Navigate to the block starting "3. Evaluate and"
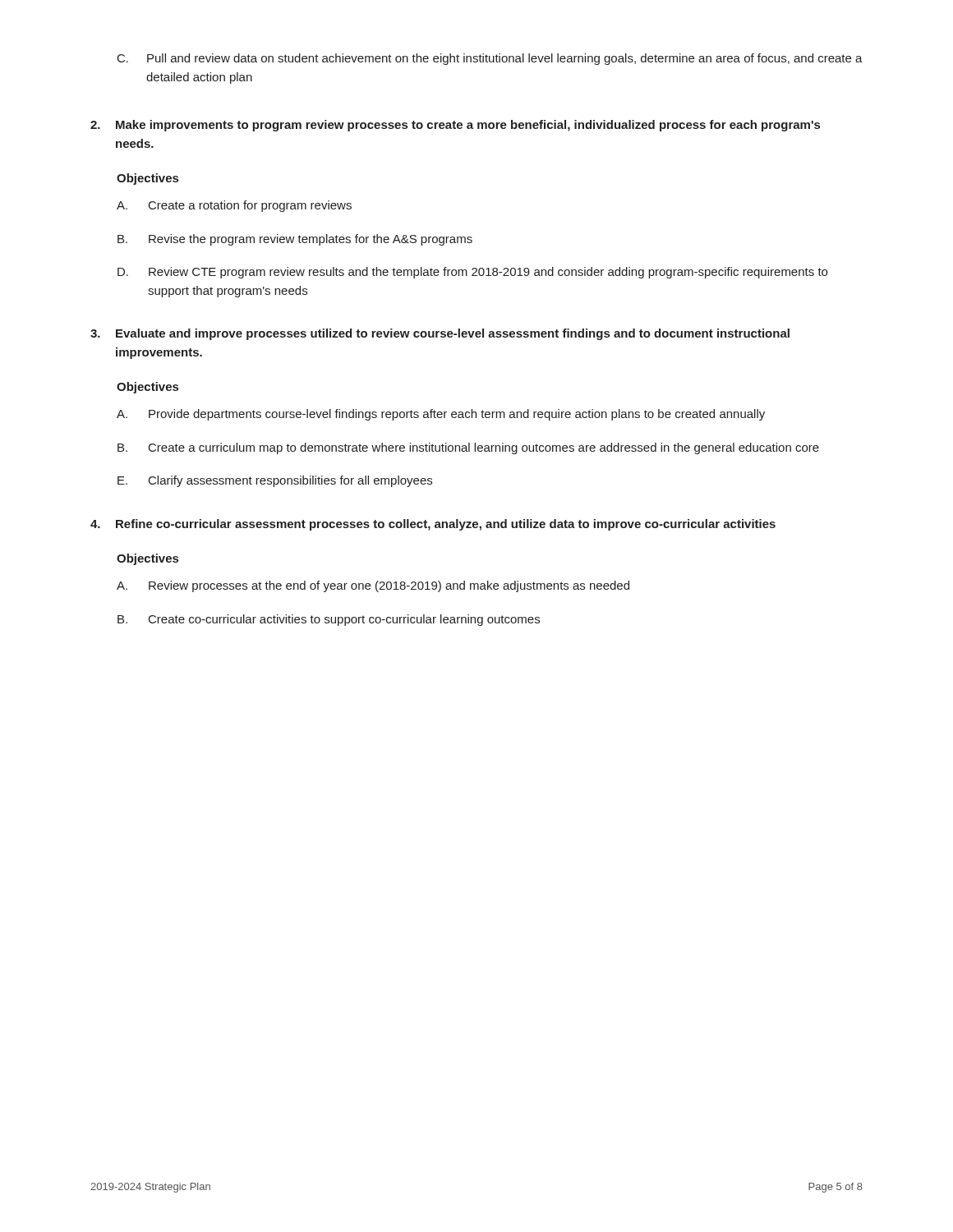This screenshot has width=953, height=1232. pyautogui.click(x=476, y=407)
